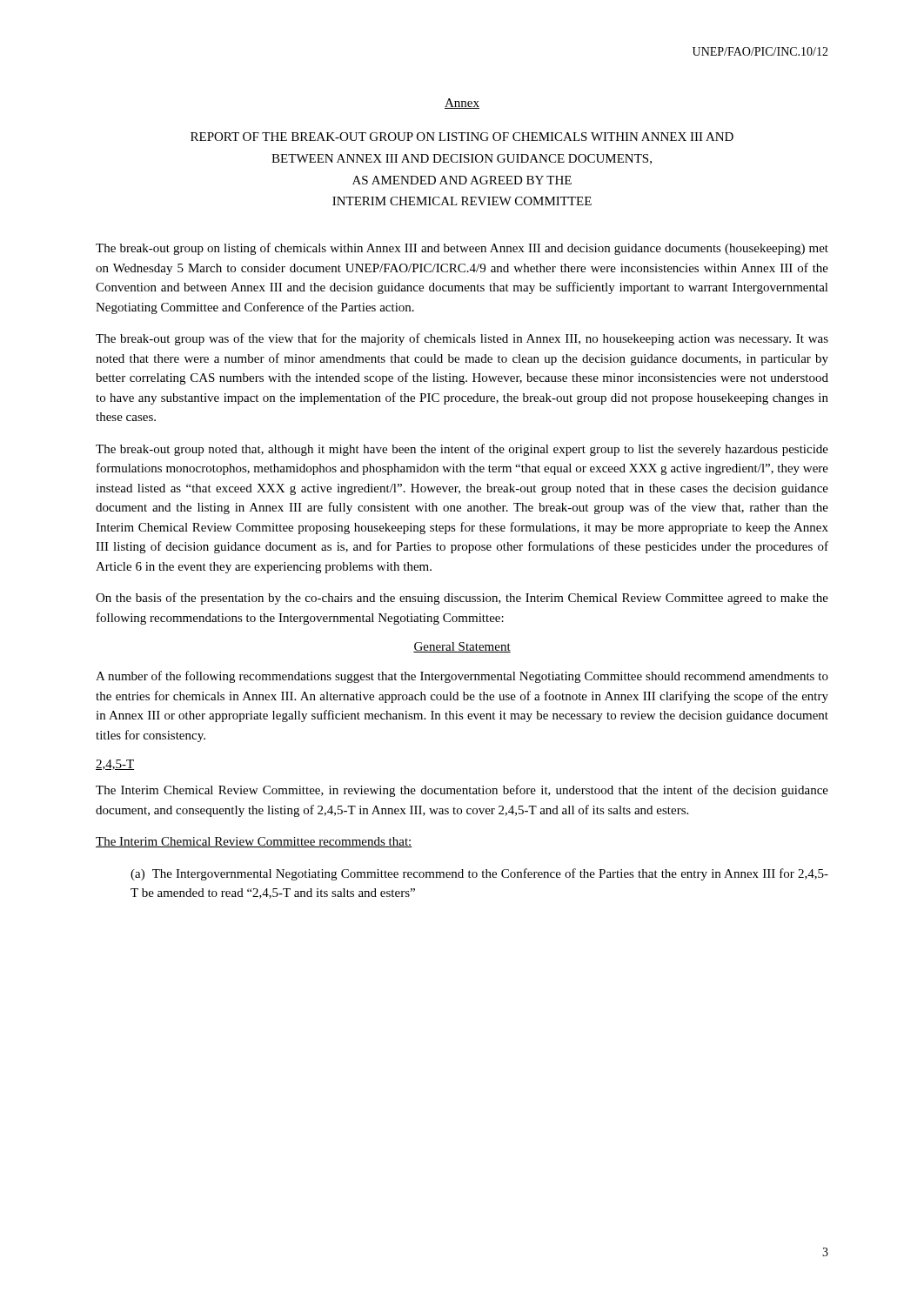Point to the block beginning "The break-out group on listing of"

coord(462,278)
